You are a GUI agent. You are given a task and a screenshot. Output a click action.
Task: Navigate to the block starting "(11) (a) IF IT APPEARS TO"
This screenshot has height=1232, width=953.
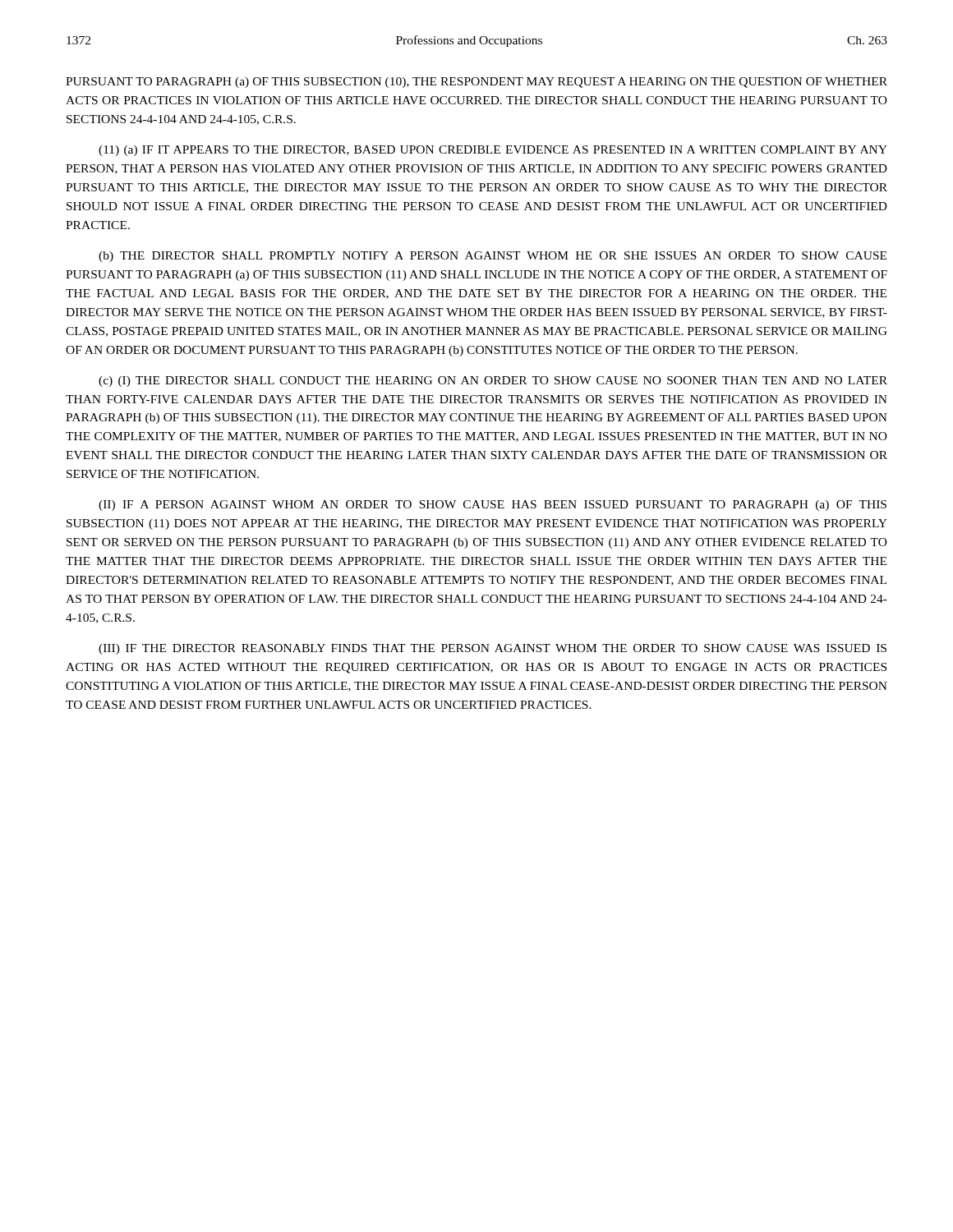pos(476,188)
